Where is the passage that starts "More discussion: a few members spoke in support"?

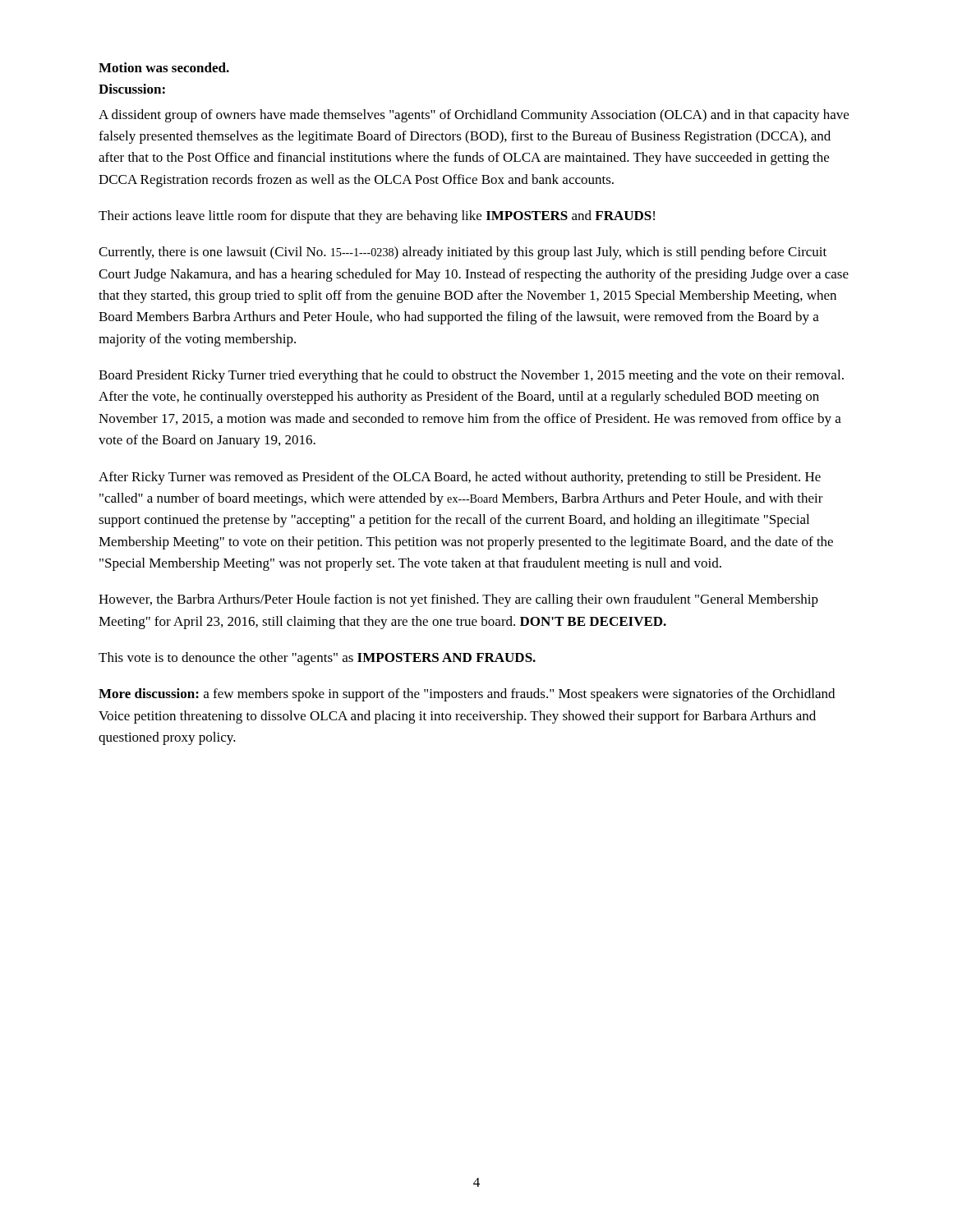click(476, 716)
